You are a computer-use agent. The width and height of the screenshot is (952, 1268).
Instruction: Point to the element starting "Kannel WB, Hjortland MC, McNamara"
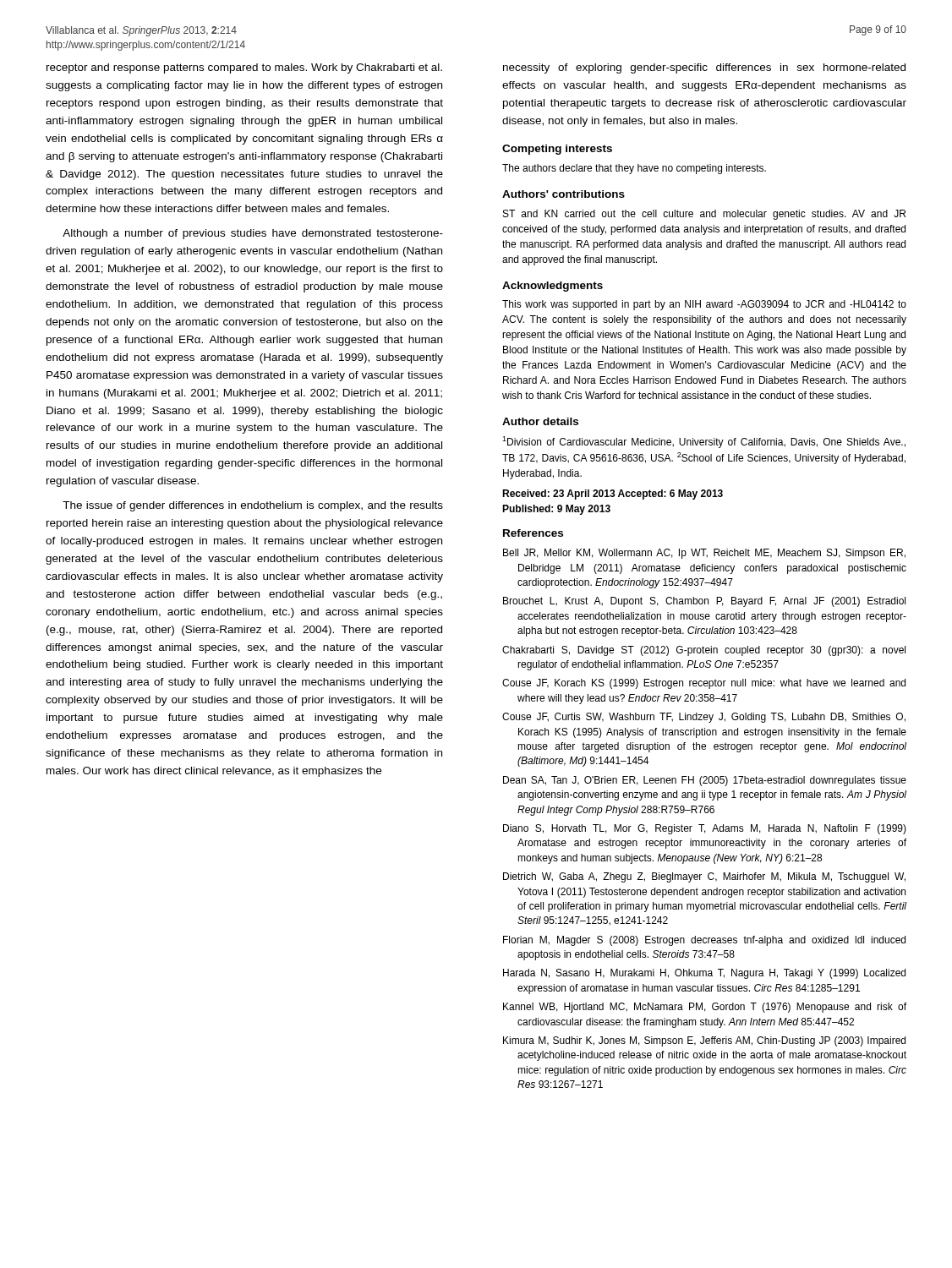pyautogui.click(x=704, y=1015)
